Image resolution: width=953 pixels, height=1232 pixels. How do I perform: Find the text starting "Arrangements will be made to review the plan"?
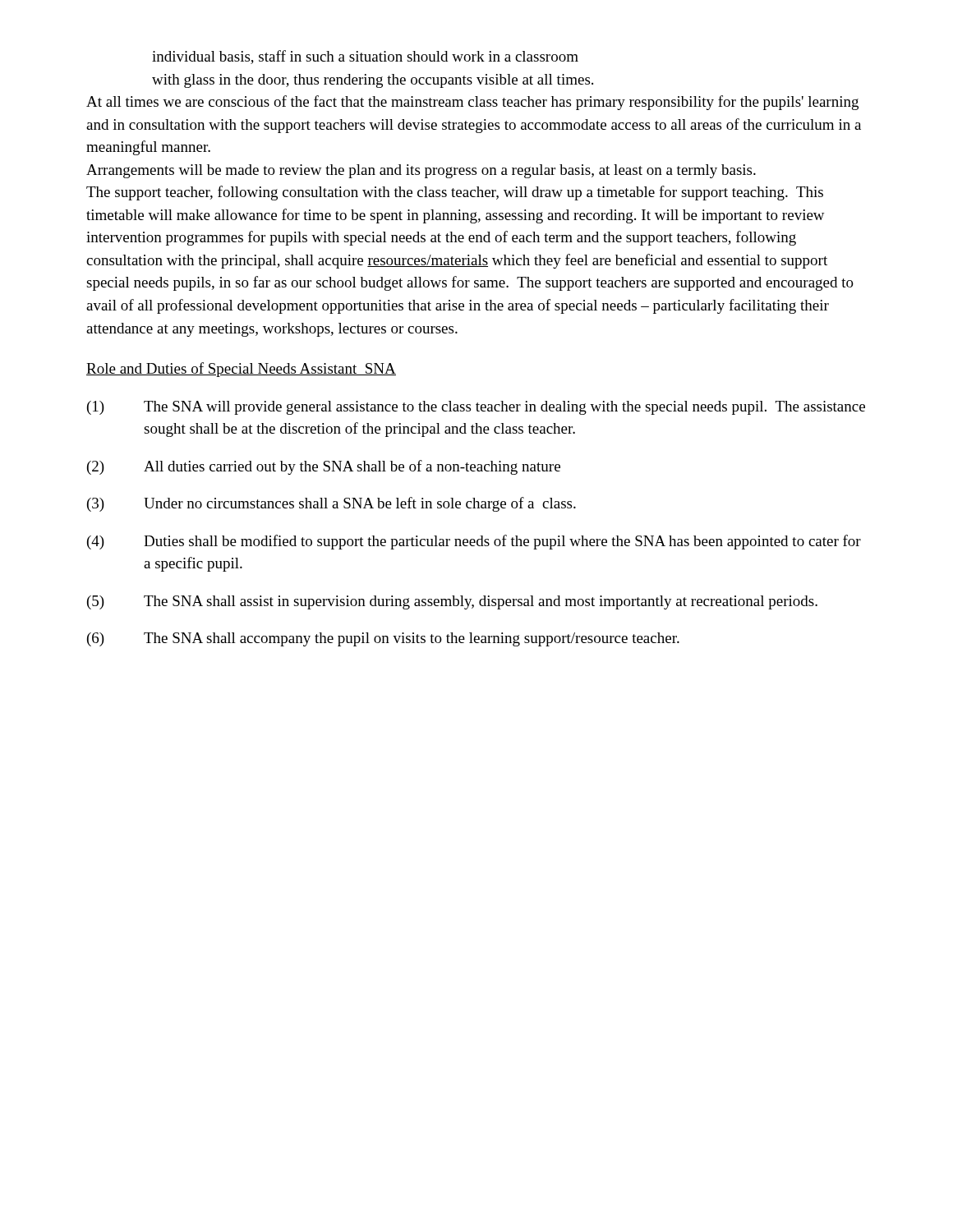pos(476,170)
